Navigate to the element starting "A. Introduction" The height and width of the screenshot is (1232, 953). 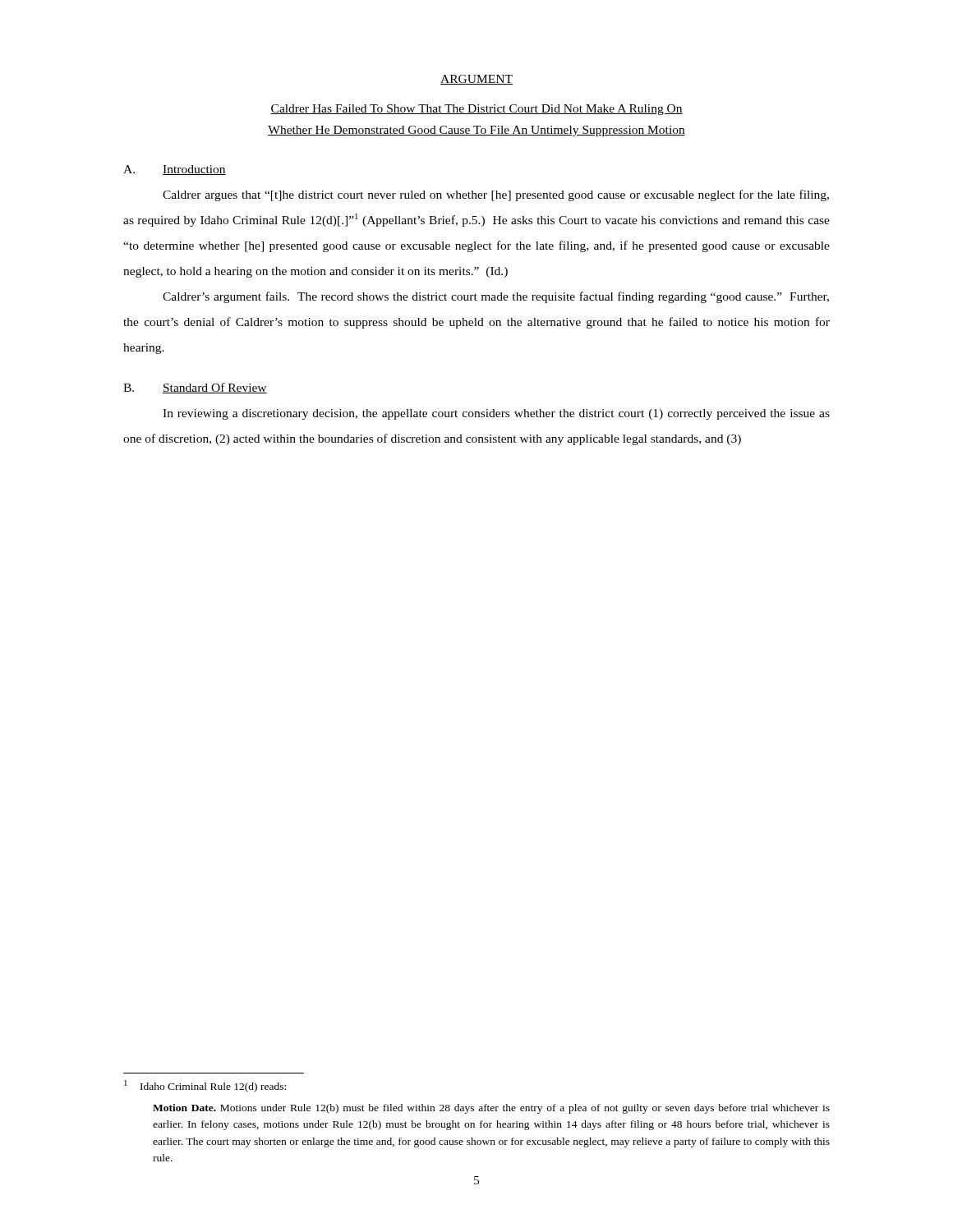coord(174,169)
